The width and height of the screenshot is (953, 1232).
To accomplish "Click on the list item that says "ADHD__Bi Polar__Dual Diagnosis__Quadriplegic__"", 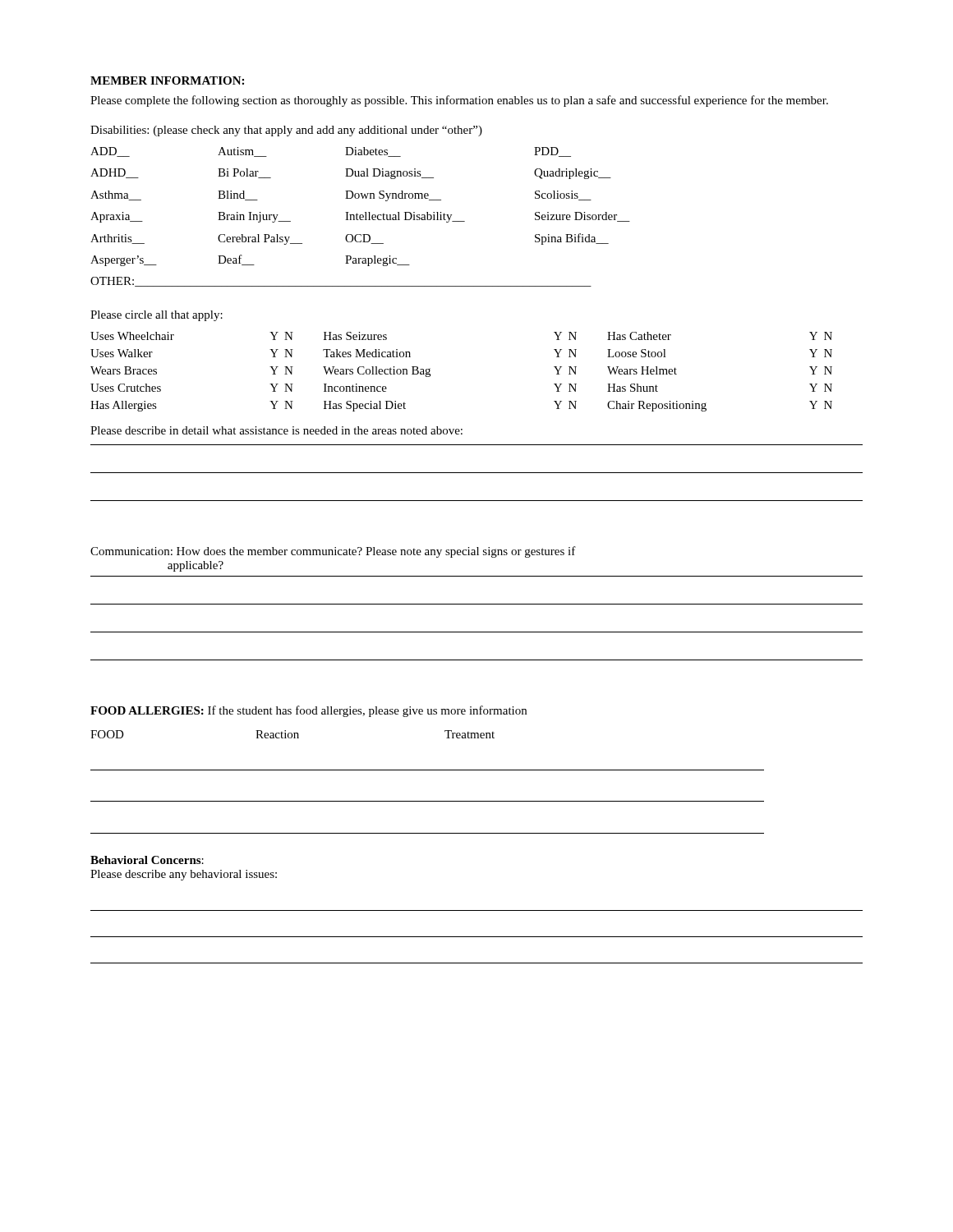I will click(394, 173).
